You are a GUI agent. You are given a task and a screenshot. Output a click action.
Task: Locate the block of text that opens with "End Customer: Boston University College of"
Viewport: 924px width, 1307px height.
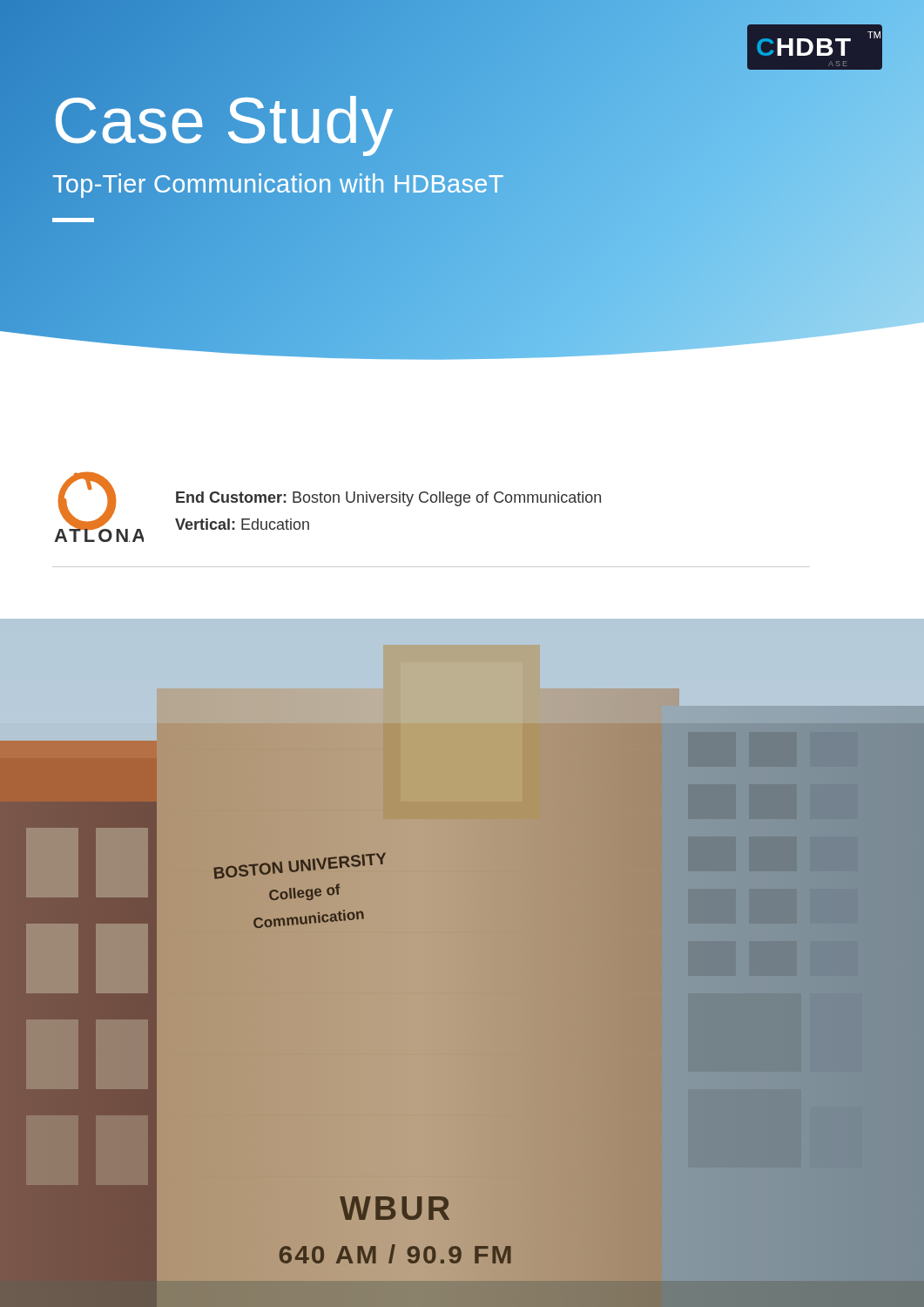(388, 511)
